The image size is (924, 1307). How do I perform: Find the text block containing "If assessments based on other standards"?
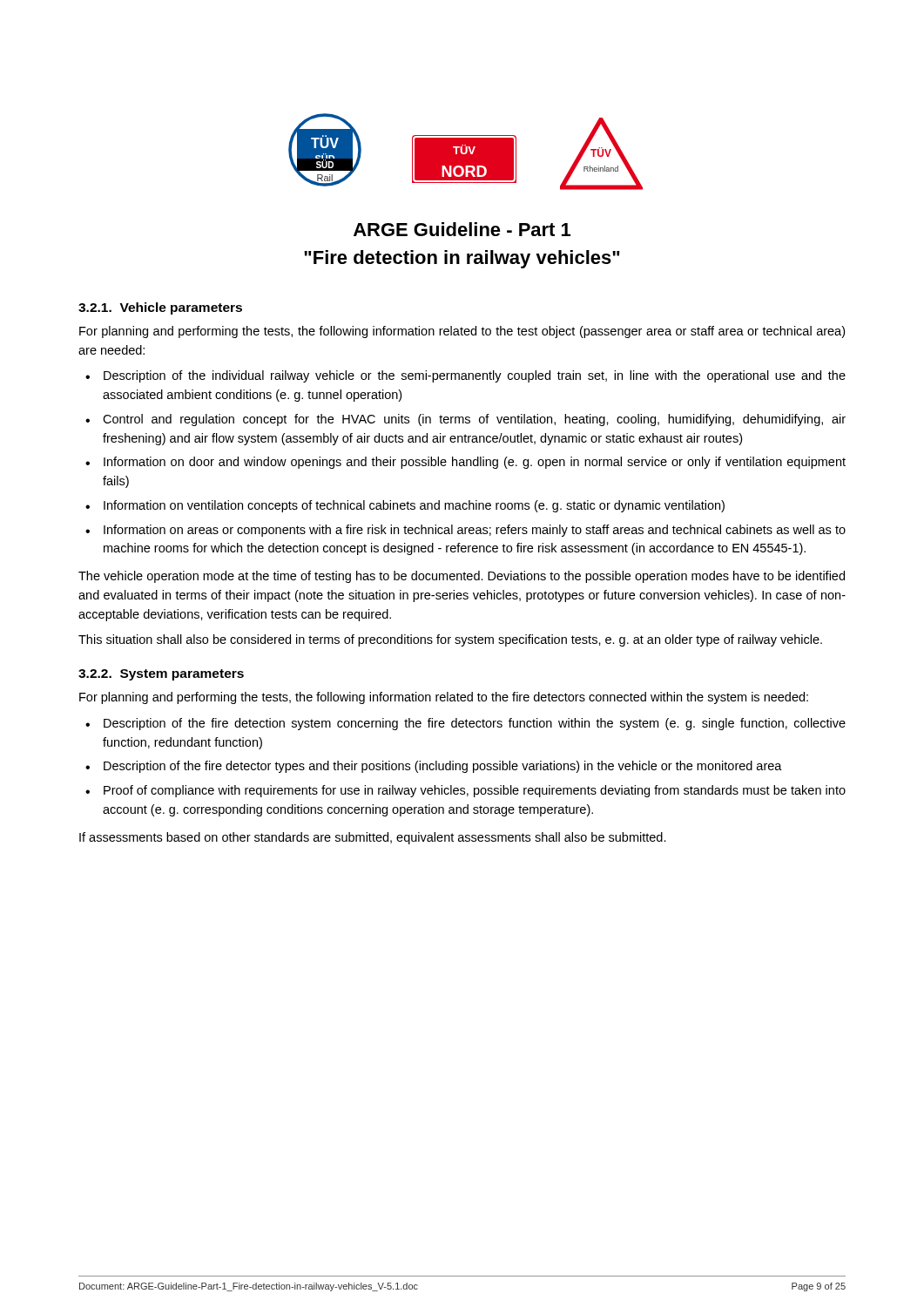[372, 837]
